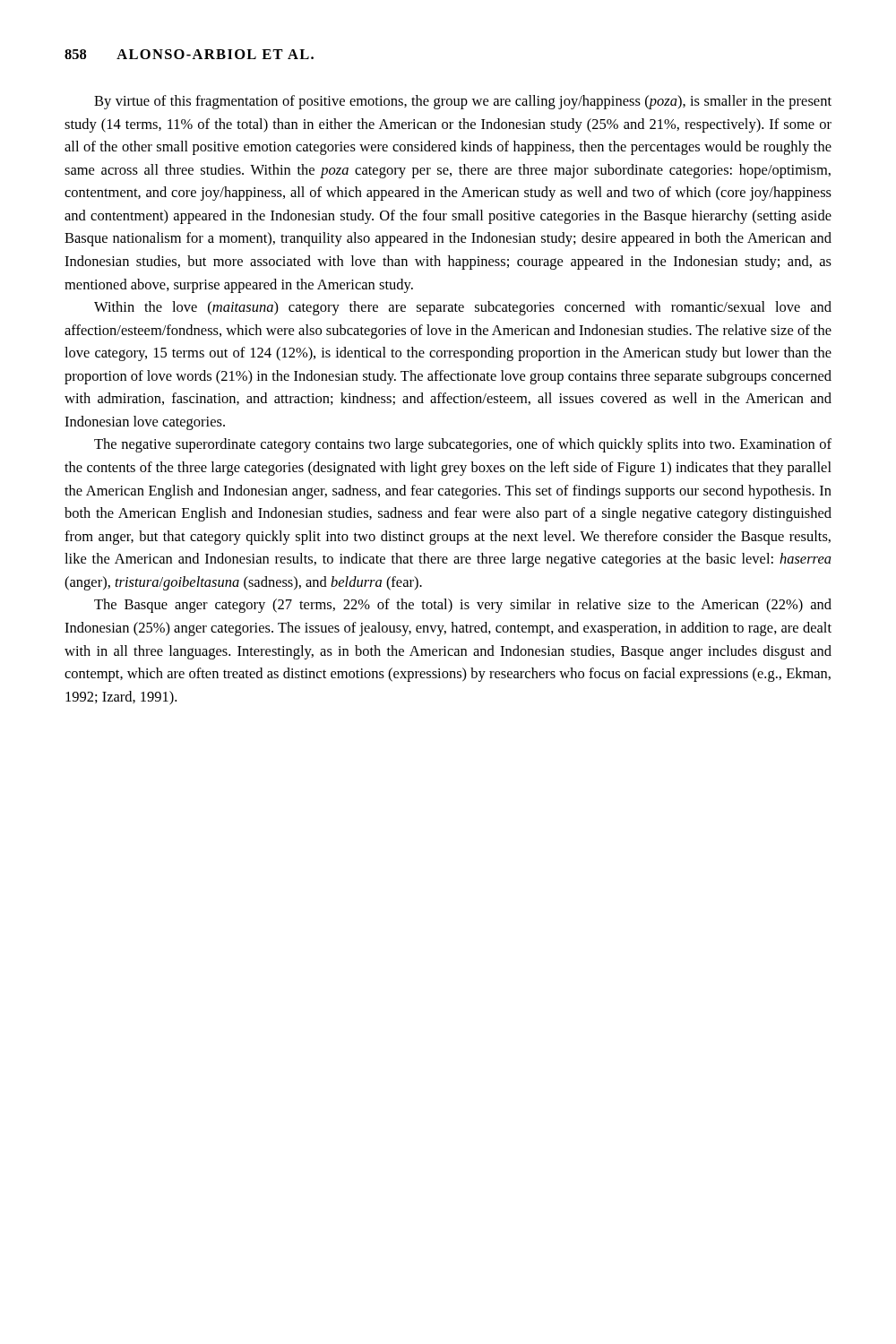This screenshot has width=896, height=1344.
Task: Locate the region starting "The negative superordinate category"
Action: 448,513
